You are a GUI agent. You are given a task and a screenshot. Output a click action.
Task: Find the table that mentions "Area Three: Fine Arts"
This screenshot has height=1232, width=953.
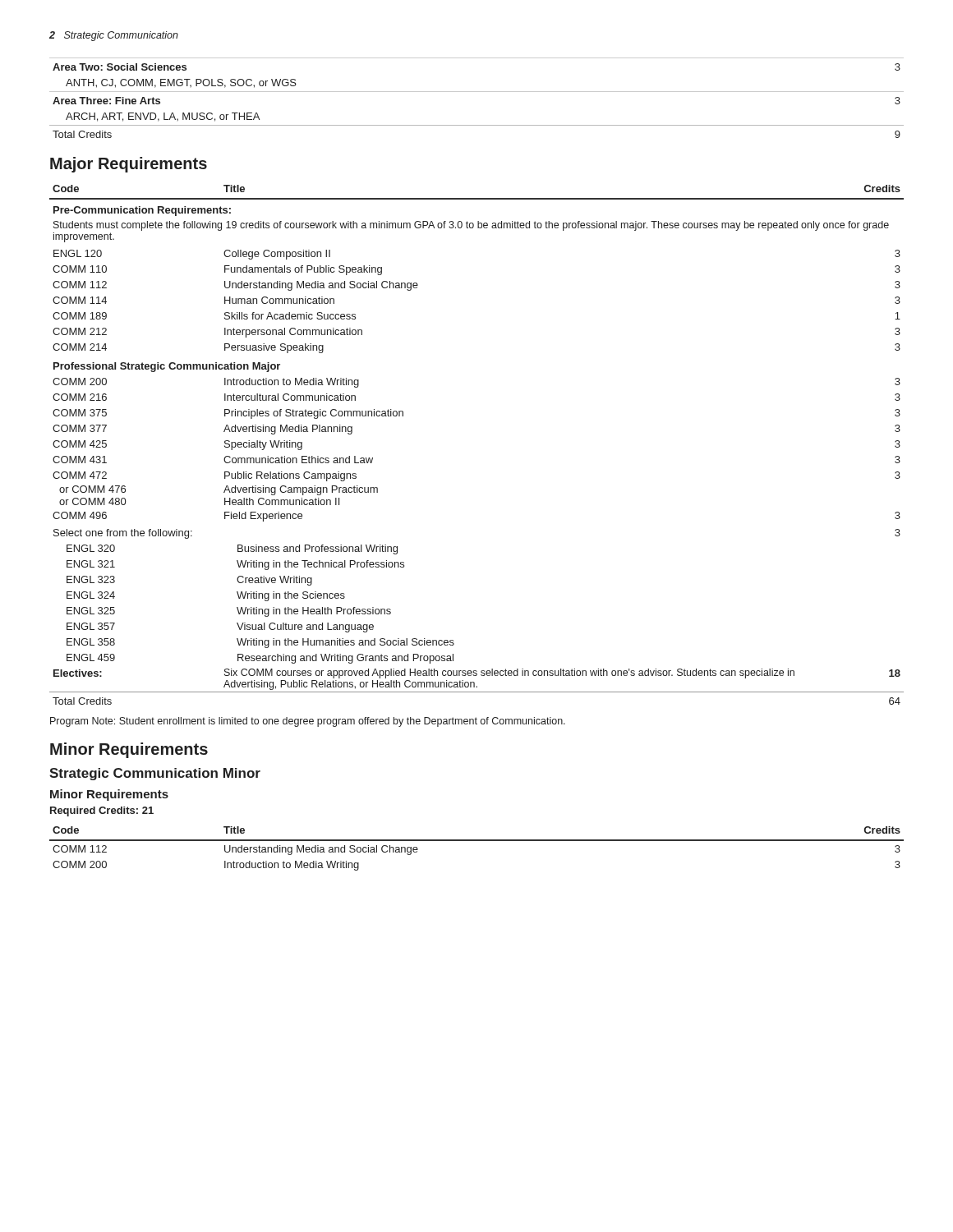pos(476,100)
